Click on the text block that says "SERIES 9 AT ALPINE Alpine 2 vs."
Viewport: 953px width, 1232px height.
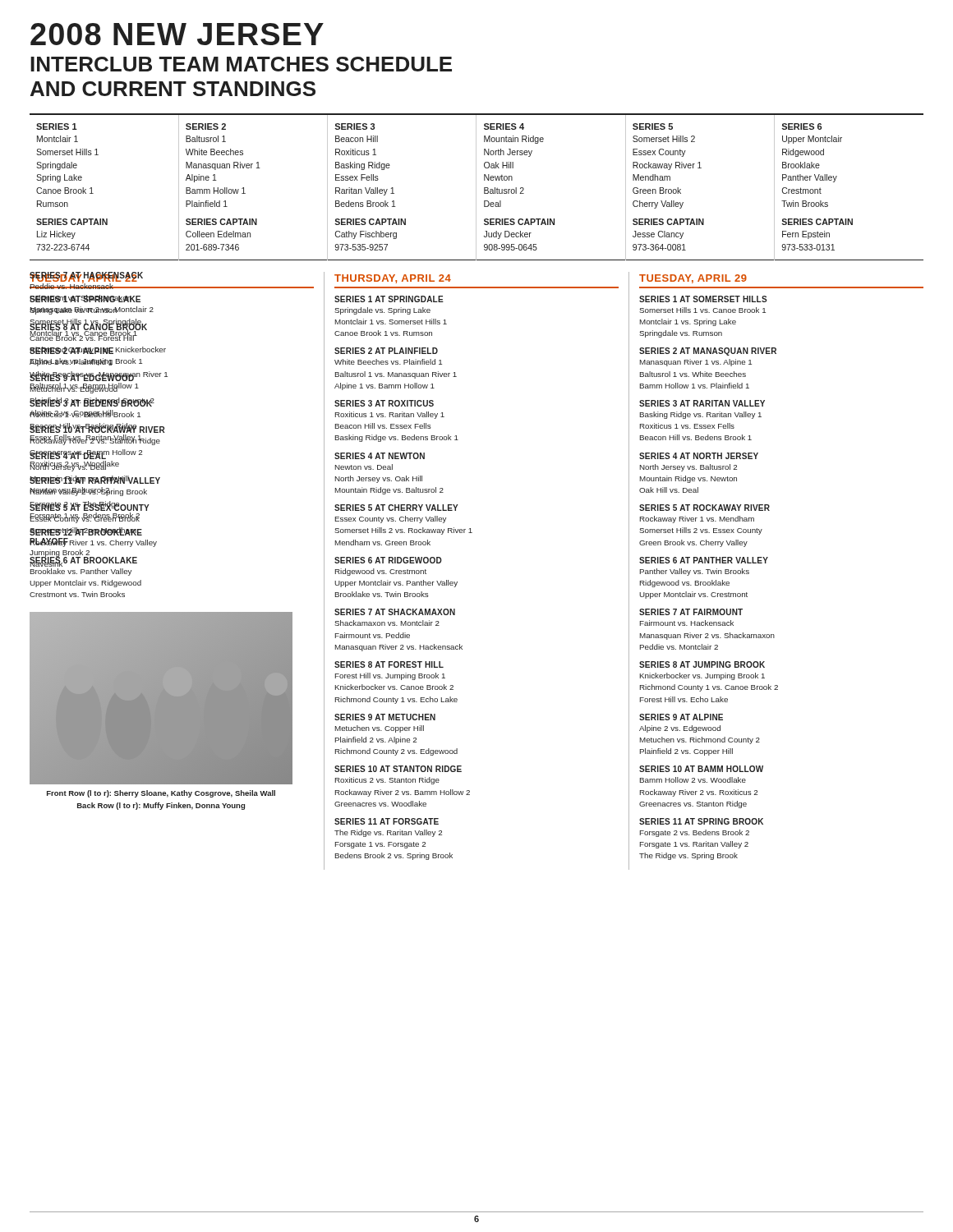[x=681, y=717]
